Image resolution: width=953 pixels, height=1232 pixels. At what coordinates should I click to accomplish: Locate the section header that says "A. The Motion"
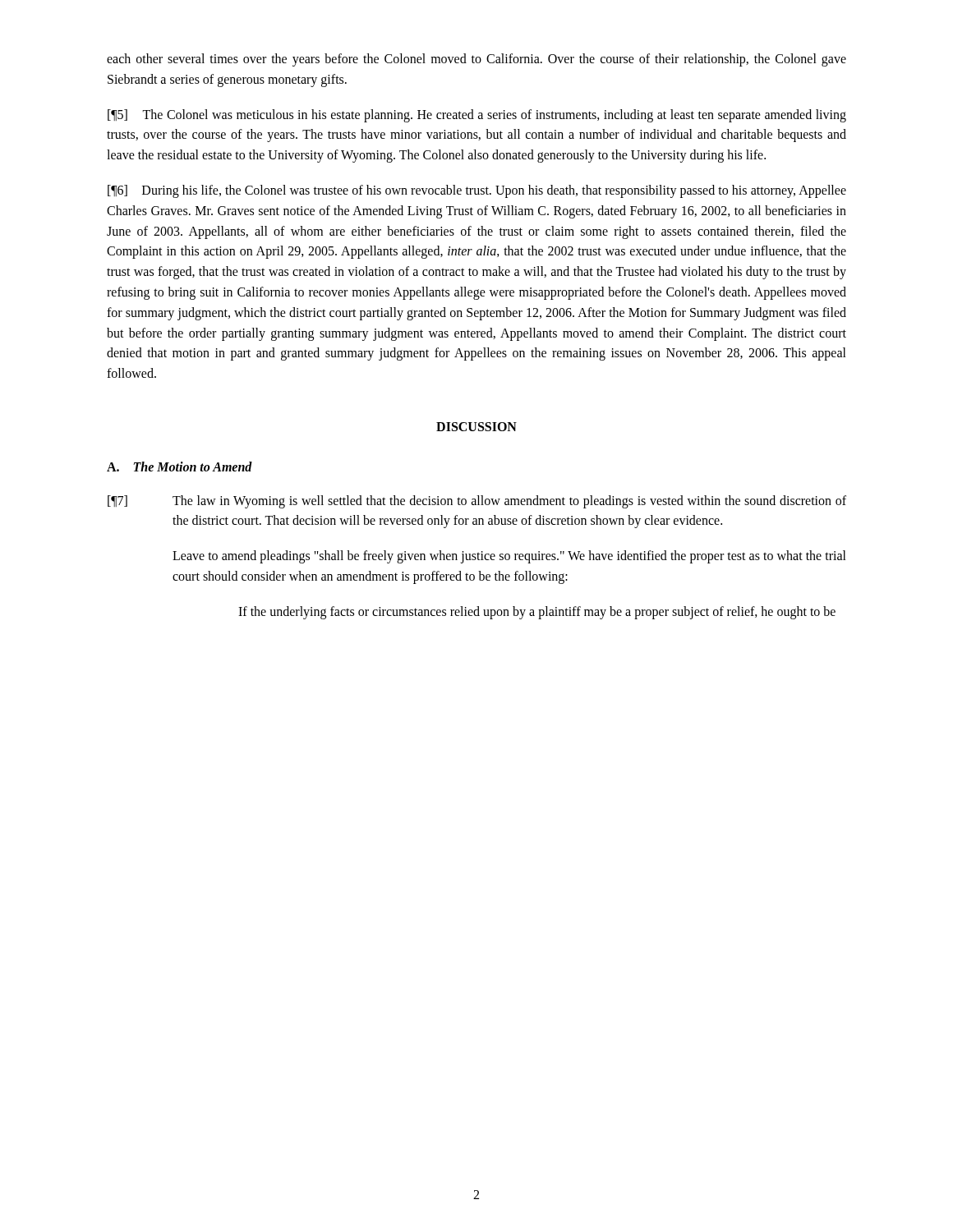click(x=179, y=467)
